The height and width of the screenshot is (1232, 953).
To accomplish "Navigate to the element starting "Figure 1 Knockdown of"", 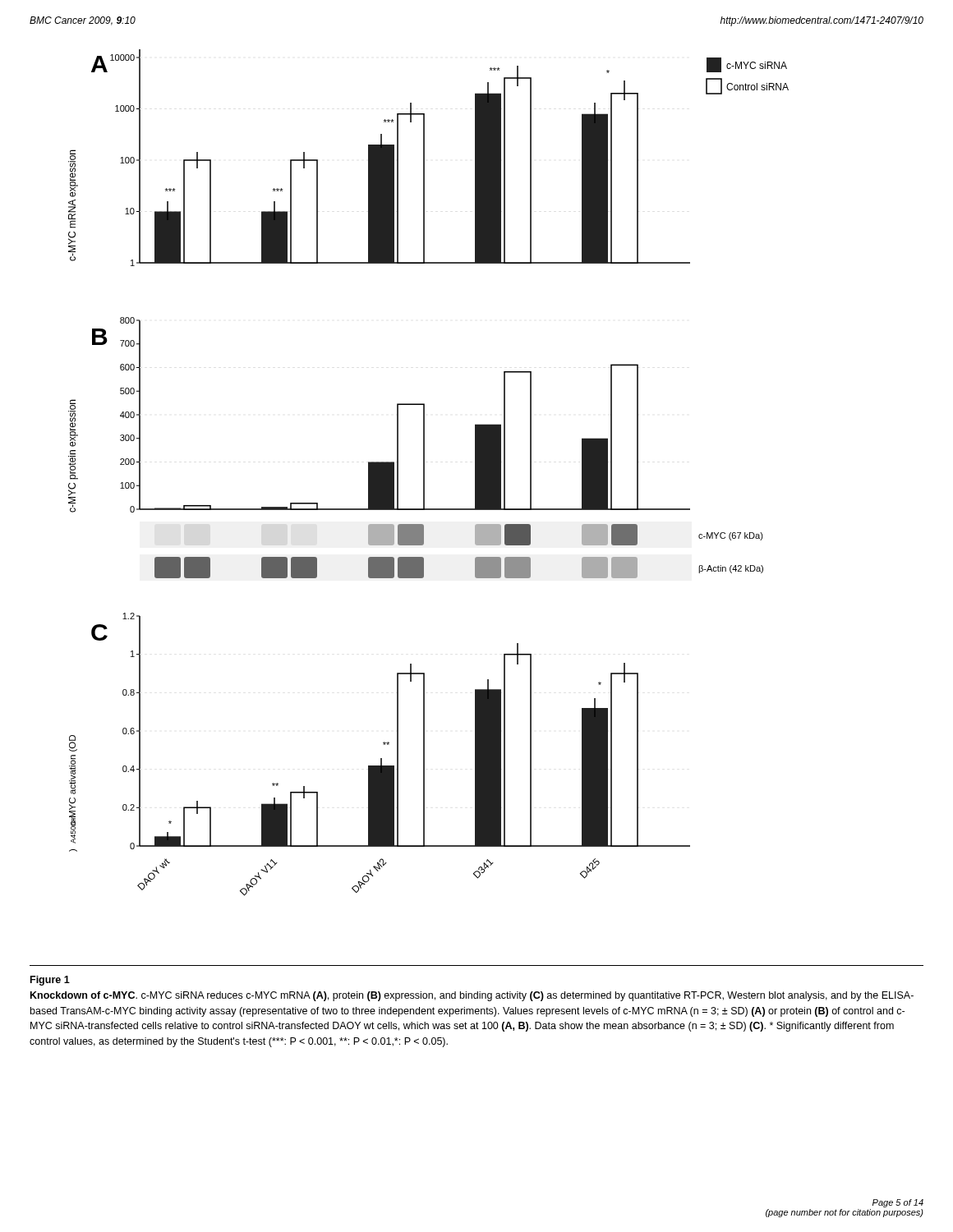I will [x=472, y=1011].
